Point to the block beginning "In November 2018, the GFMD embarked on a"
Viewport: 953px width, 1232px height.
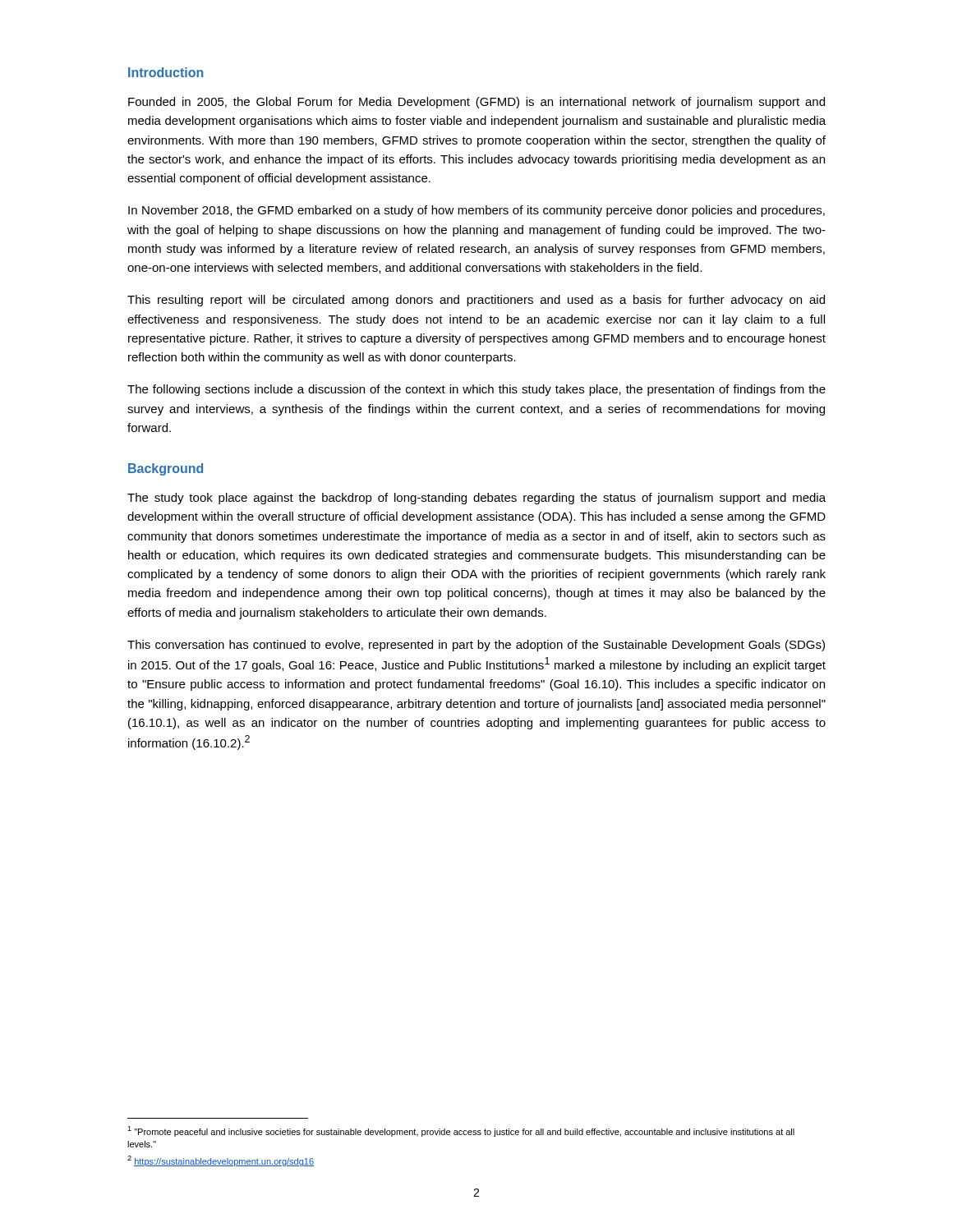click(x=476, y=239)
